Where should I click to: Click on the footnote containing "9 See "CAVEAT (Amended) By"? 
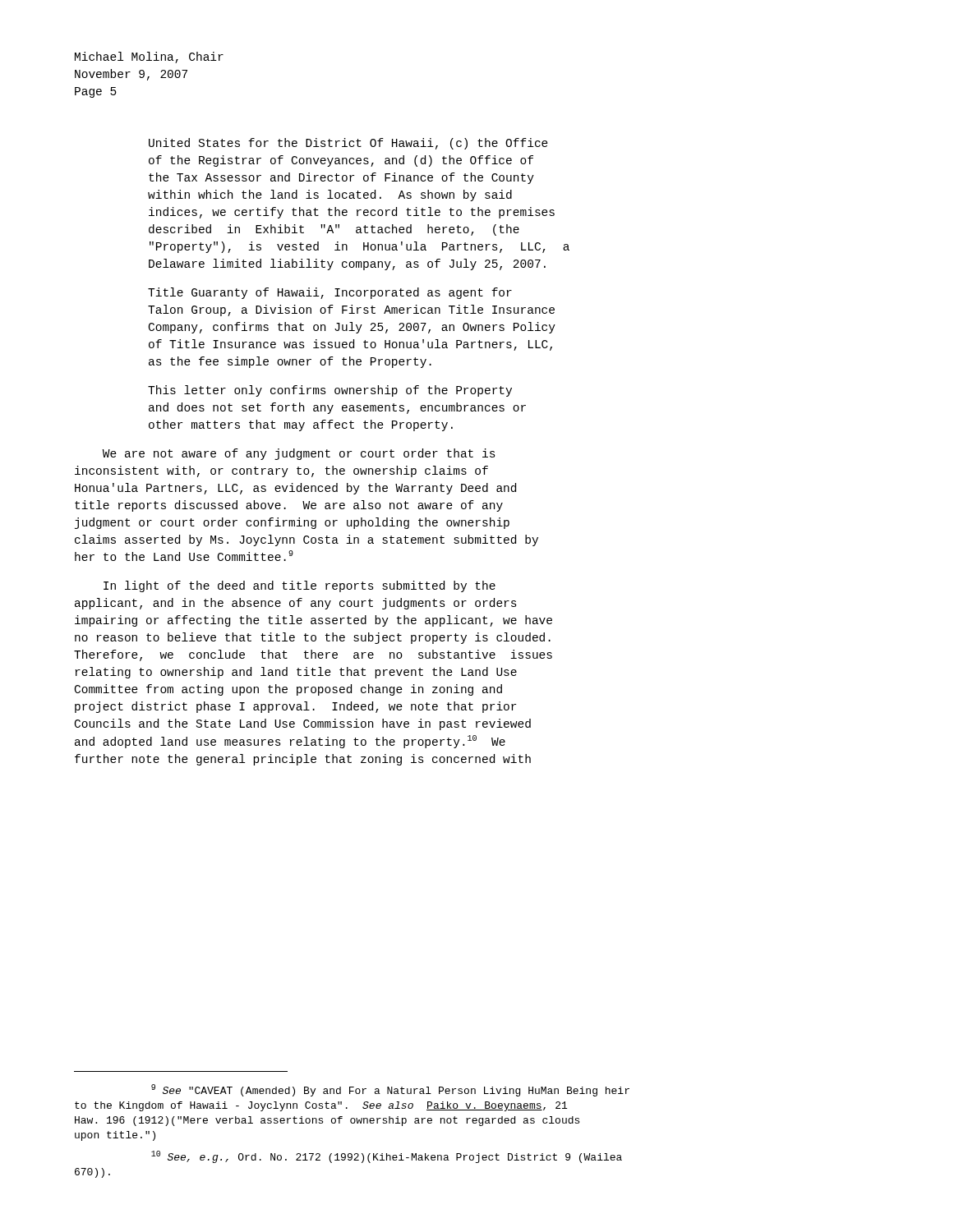click(352, 1113)
